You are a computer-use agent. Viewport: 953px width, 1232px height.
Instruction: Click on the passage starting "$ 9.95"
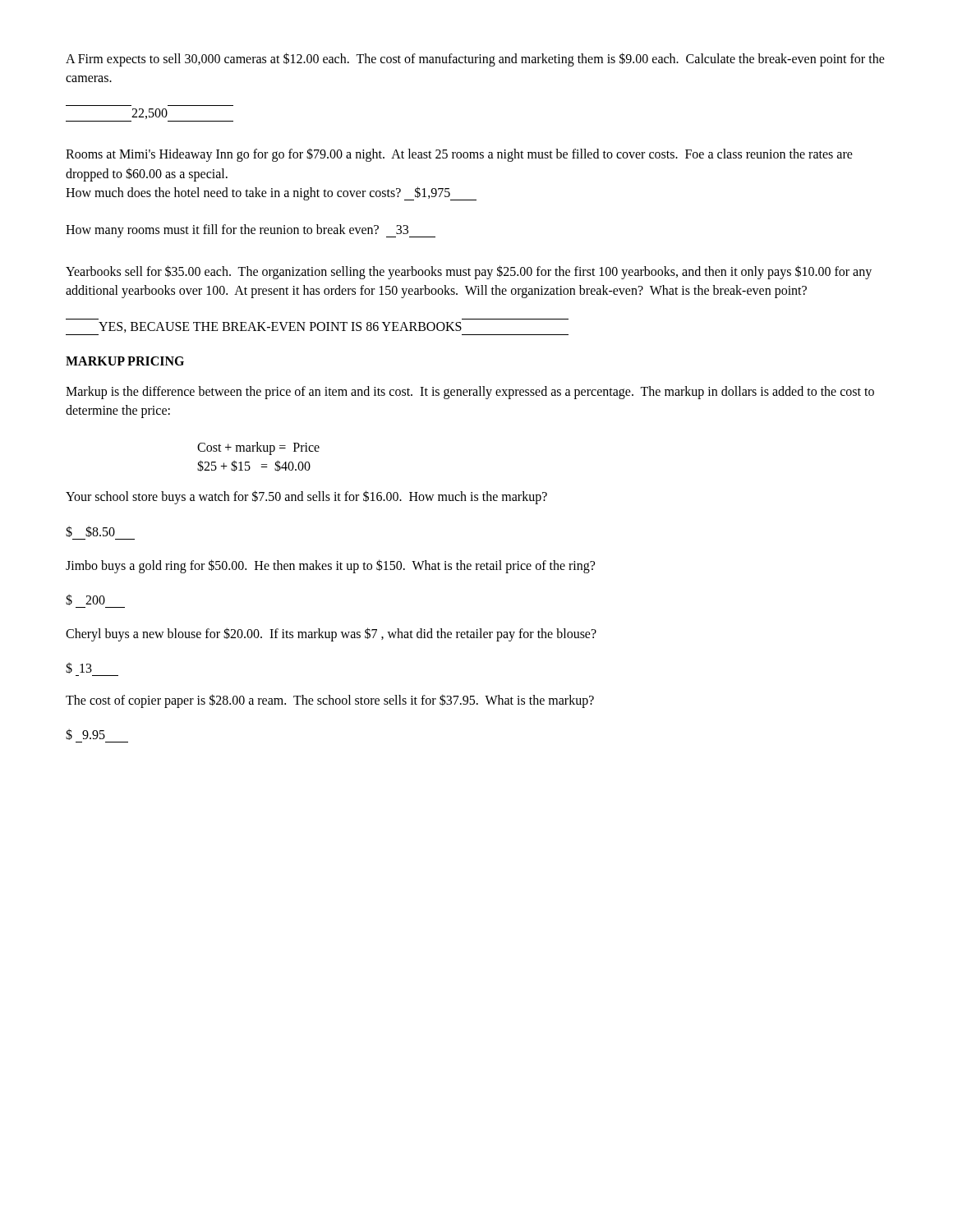click(97, 735)
